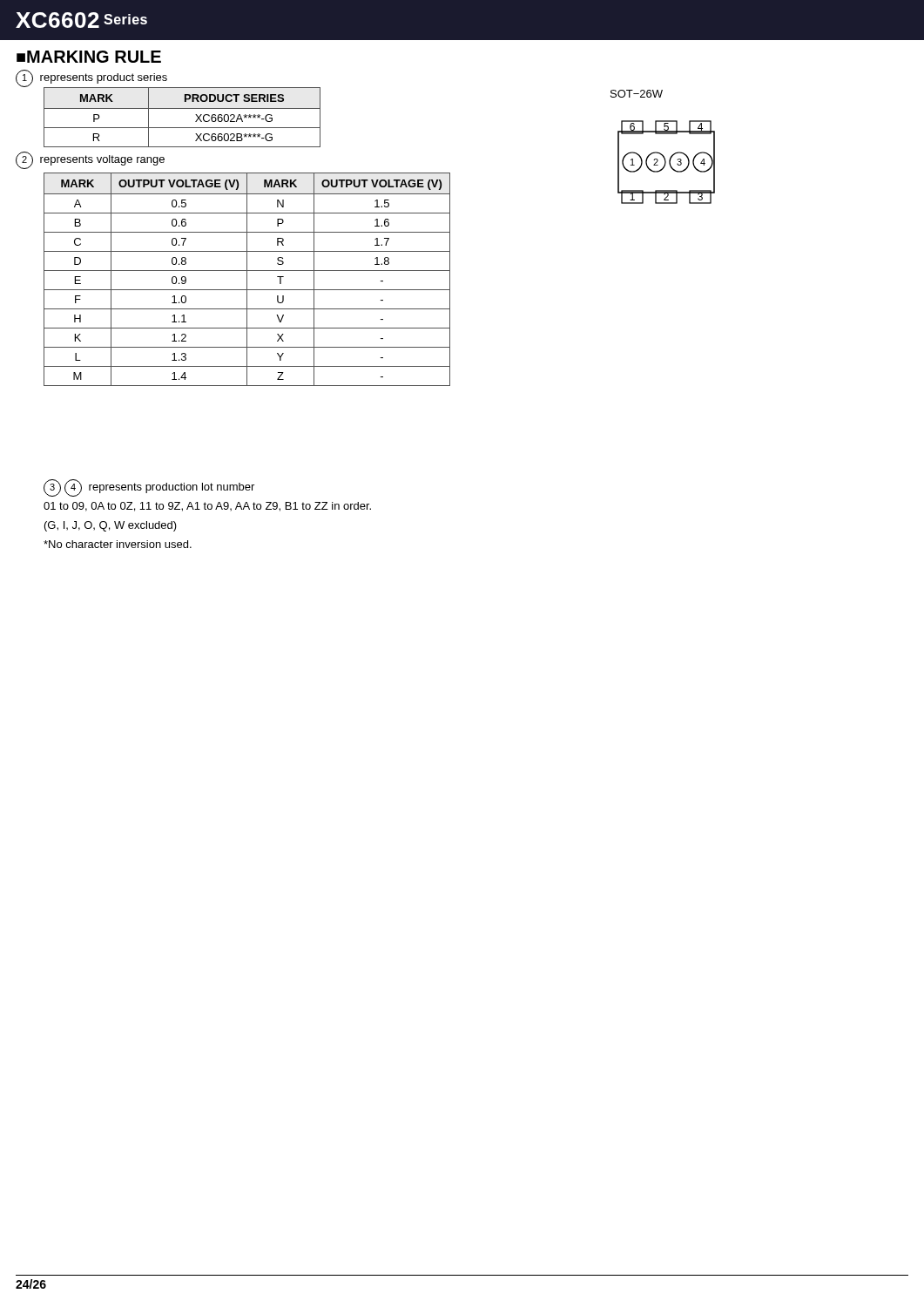Click on the table containing "OUTPUT VOLTAGE (V)"

pos(247,279)
